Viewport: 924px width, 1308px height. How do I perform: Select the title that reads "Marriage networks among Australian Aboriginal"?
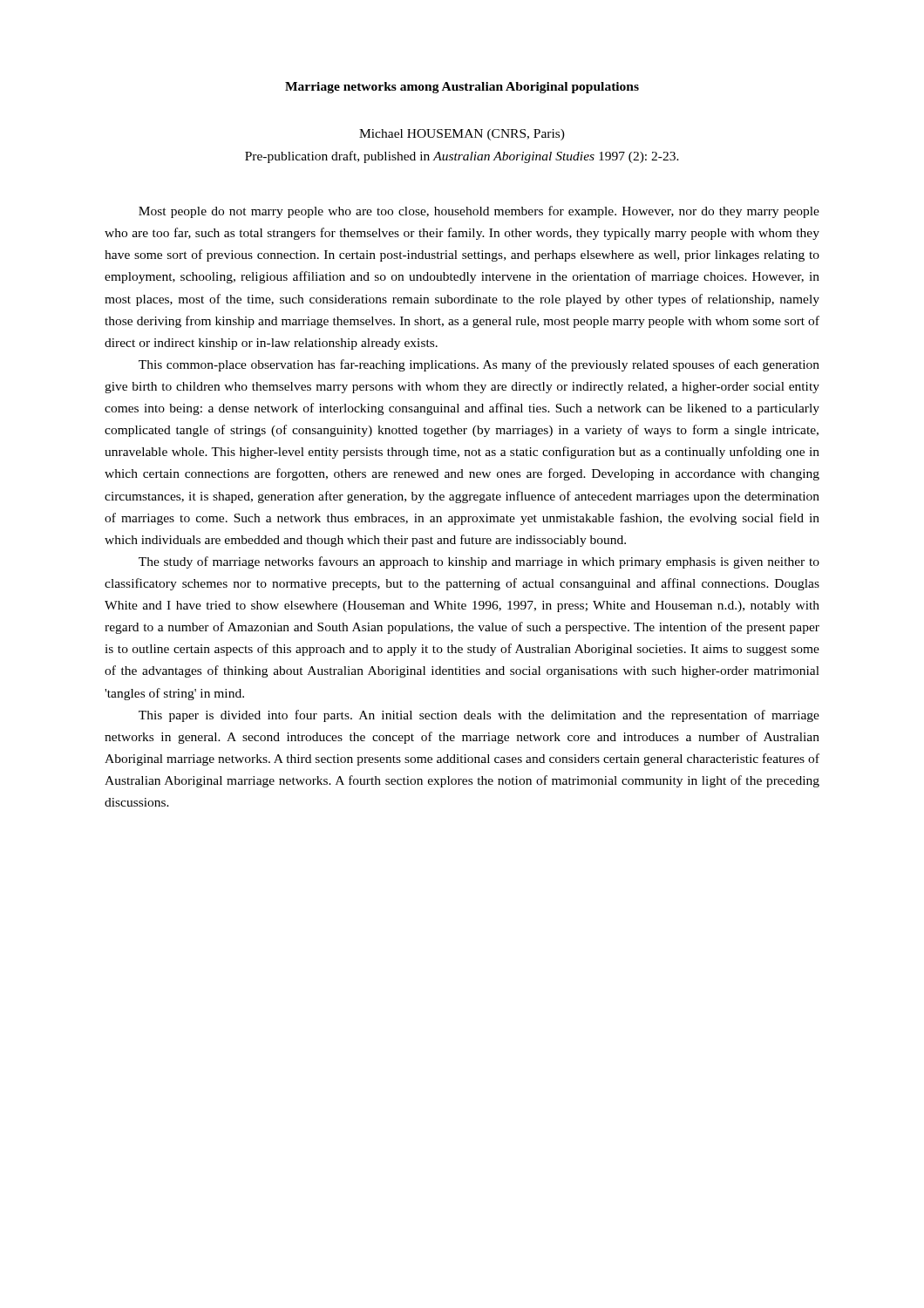pos(462,86)
